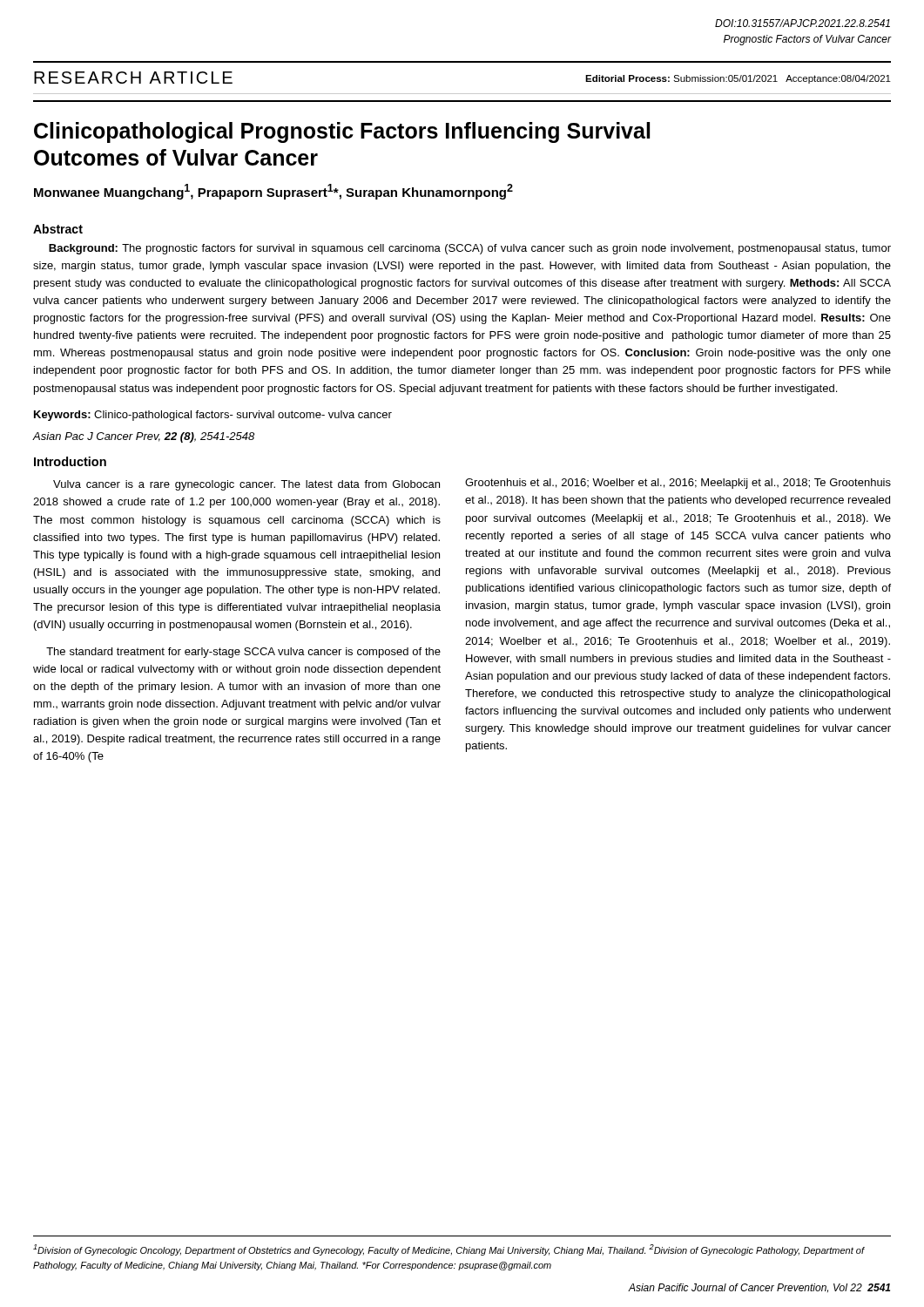Image resolution: width=924 pixels, height=1307 pixels.
Task: Point to the block beginning "The standard treatment for early-stage"
Action: [x=237, y=704]
